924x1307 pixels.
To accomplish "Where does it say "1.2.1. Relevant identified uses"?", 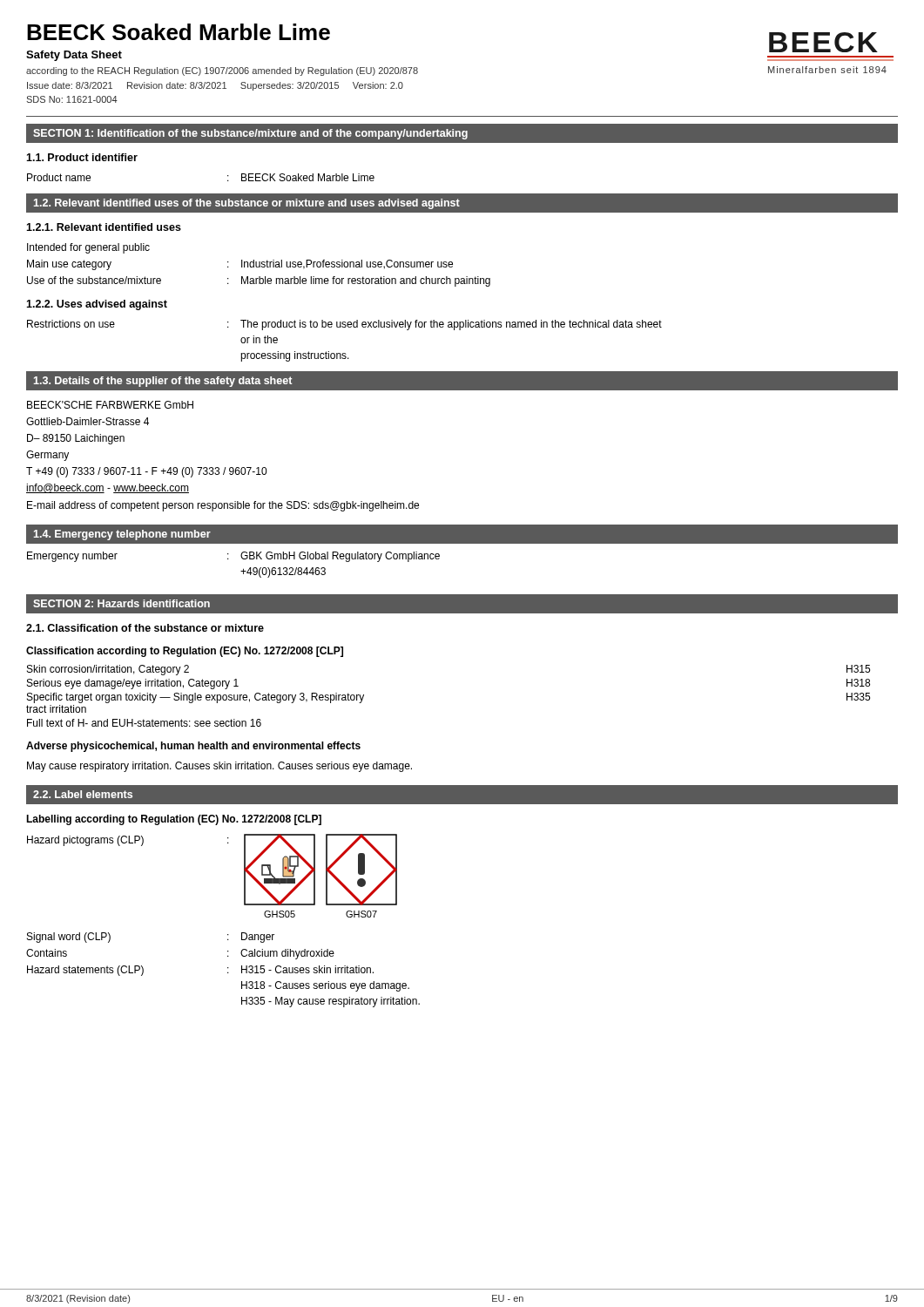I will click(x=104, y=227).
